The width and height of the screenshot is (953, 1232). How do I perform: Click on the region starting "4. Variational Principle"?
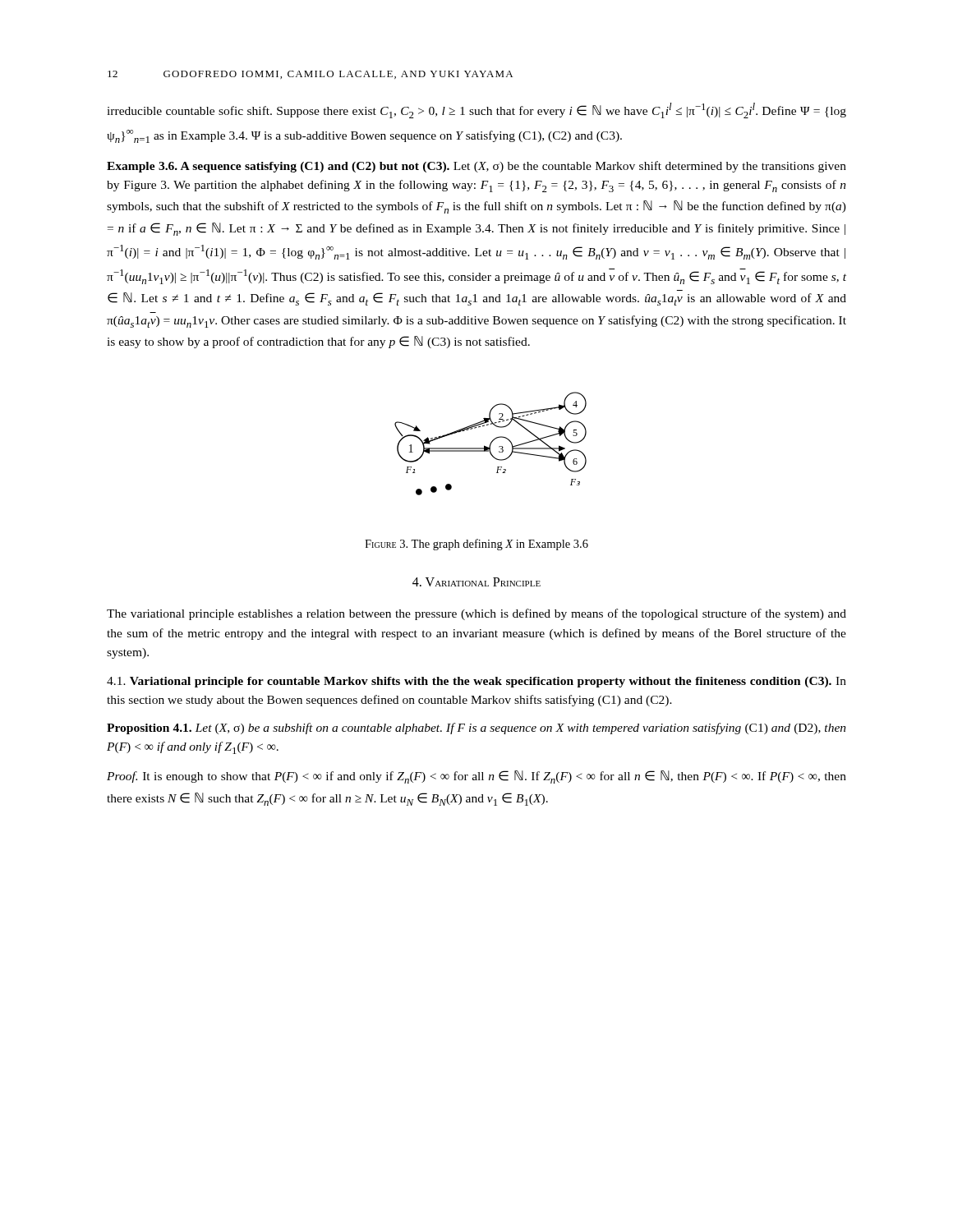click(x=476, y=582)
